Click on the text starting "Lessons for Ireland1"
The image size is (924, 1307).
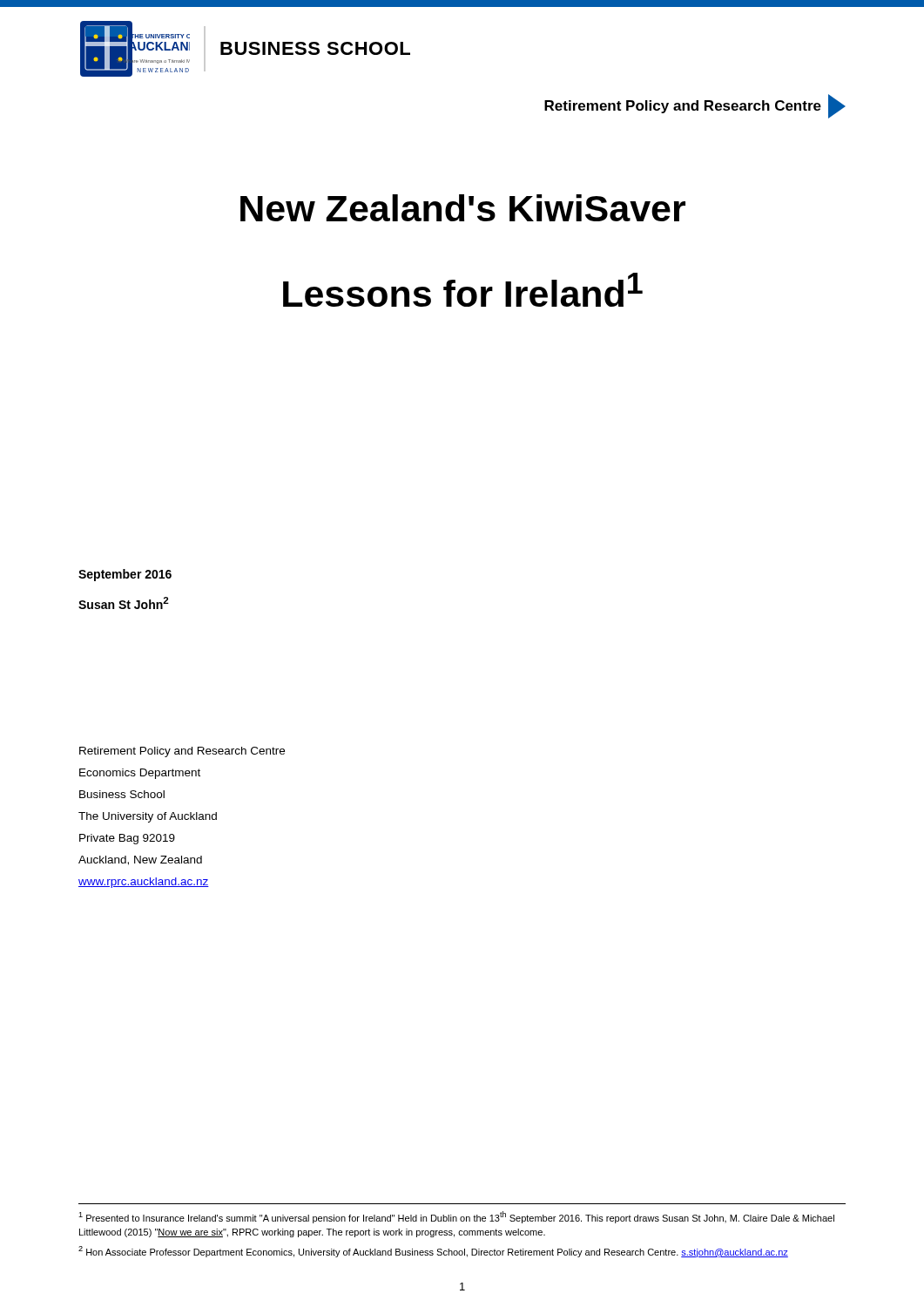point(462,290)
